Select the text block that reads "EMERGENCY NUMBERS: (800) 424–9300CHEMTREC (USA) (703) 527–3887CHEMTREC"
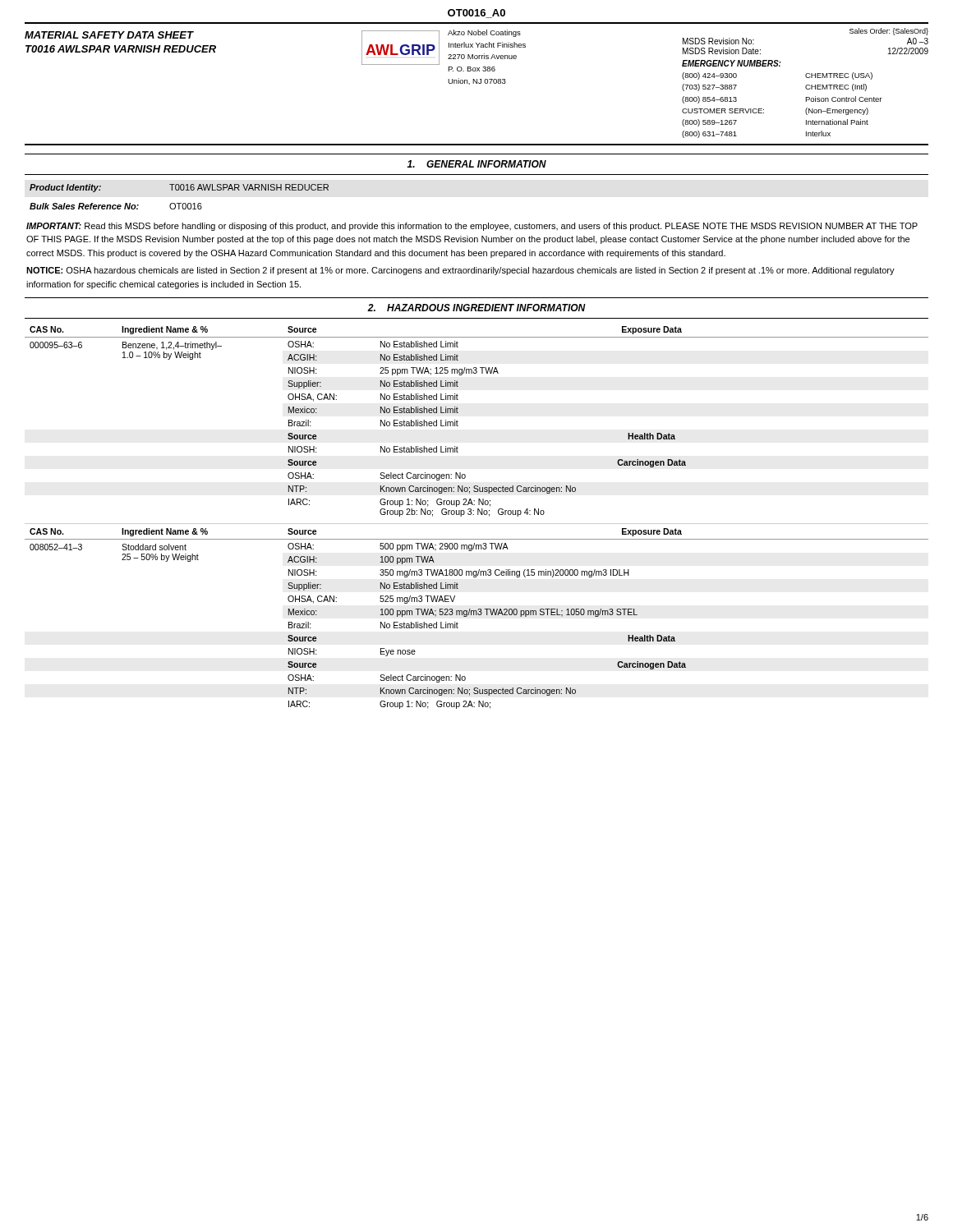953x1232 pixels. click(805, 100)
